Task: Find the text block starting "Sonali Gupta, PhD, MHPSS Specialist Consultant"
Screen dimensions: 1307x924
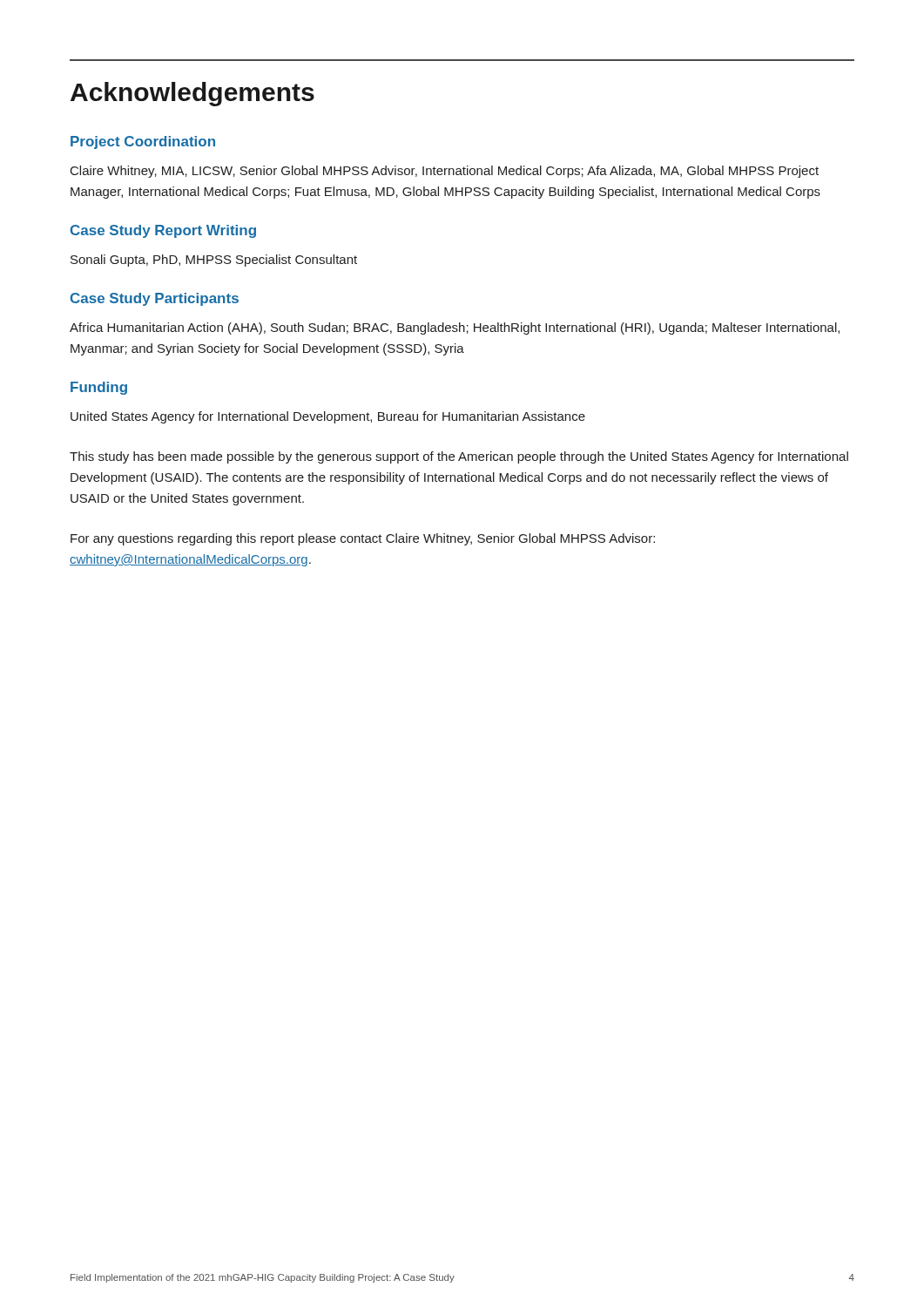Action: click(x=214, y=261)
